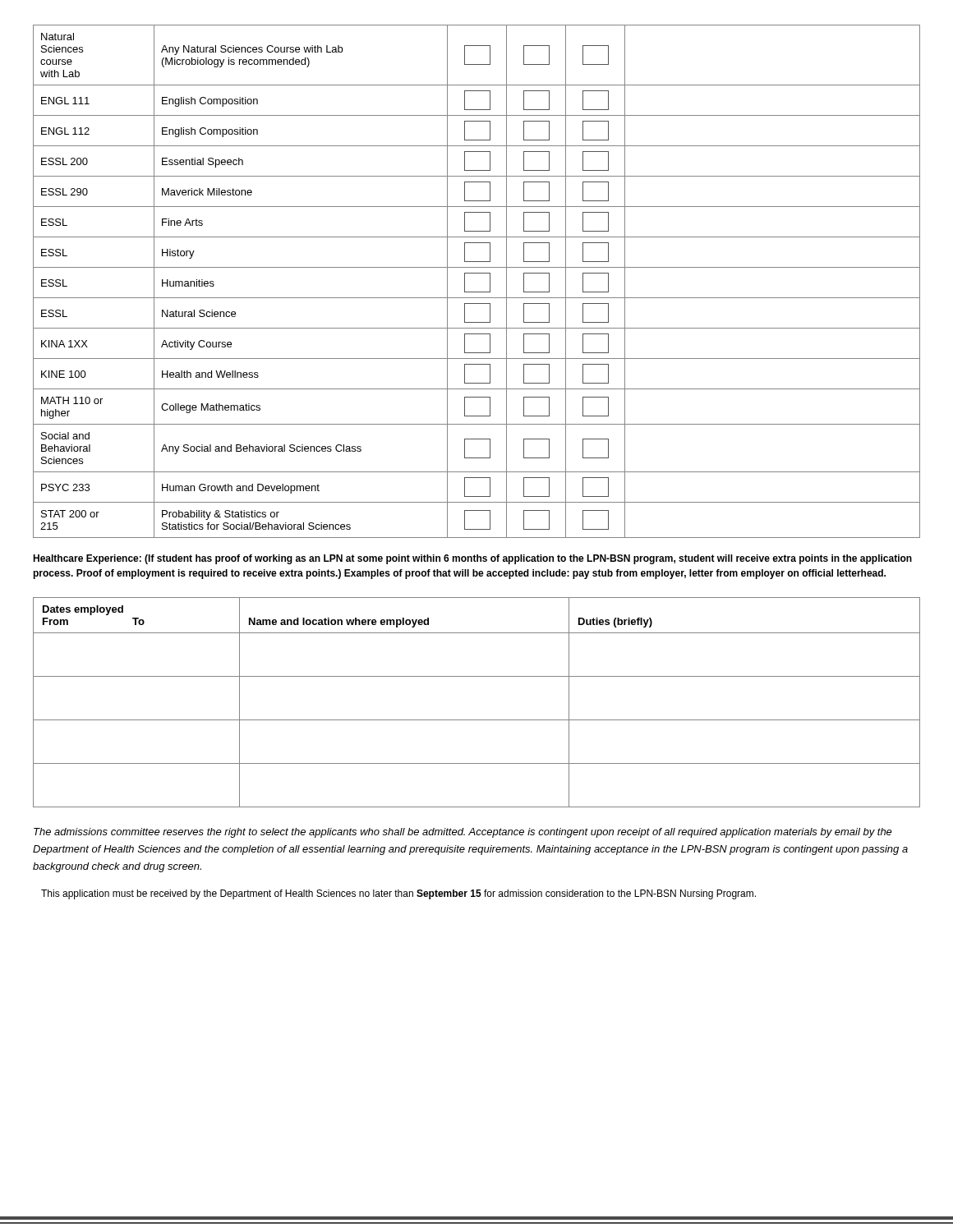Point to the region starting "The admissions committee reserves"
The width and height of the screenshot is (953, 1232).
click(x=470, y=849)
